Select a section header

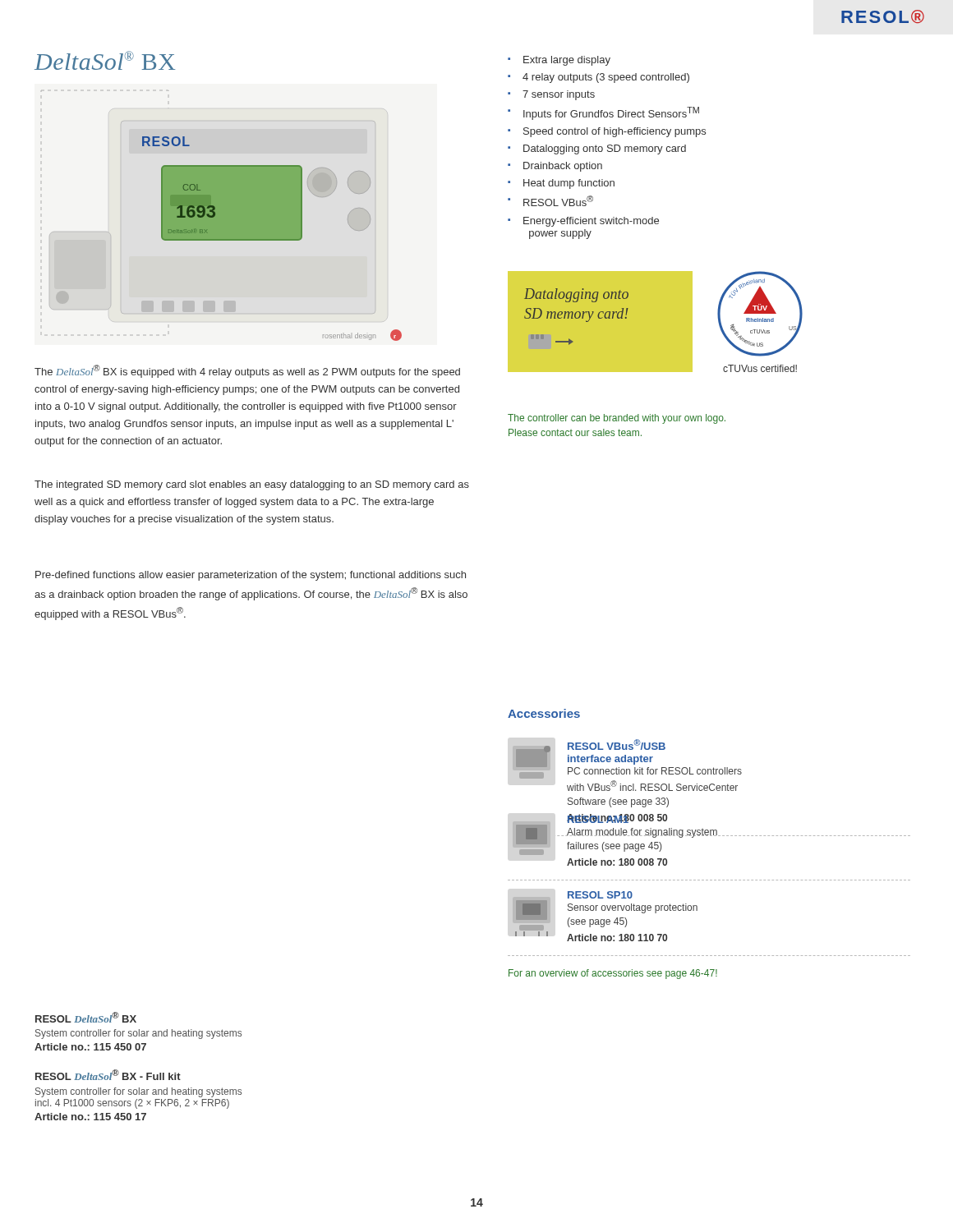pos(544,713)
